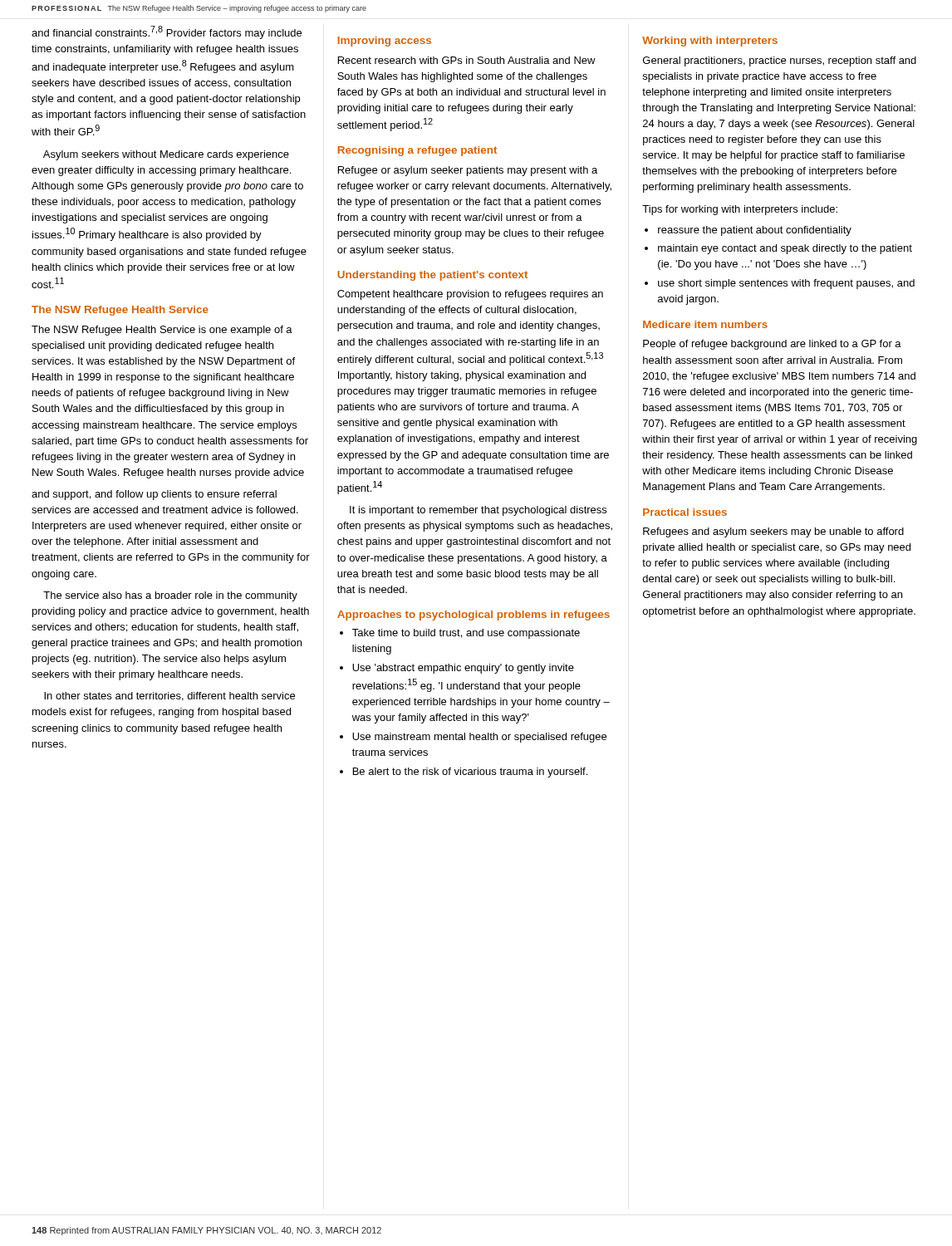Click the passage that begins "It is important to remember that"
The width and height of the screenshot is (952, 1246).
[x=476, y=550]
